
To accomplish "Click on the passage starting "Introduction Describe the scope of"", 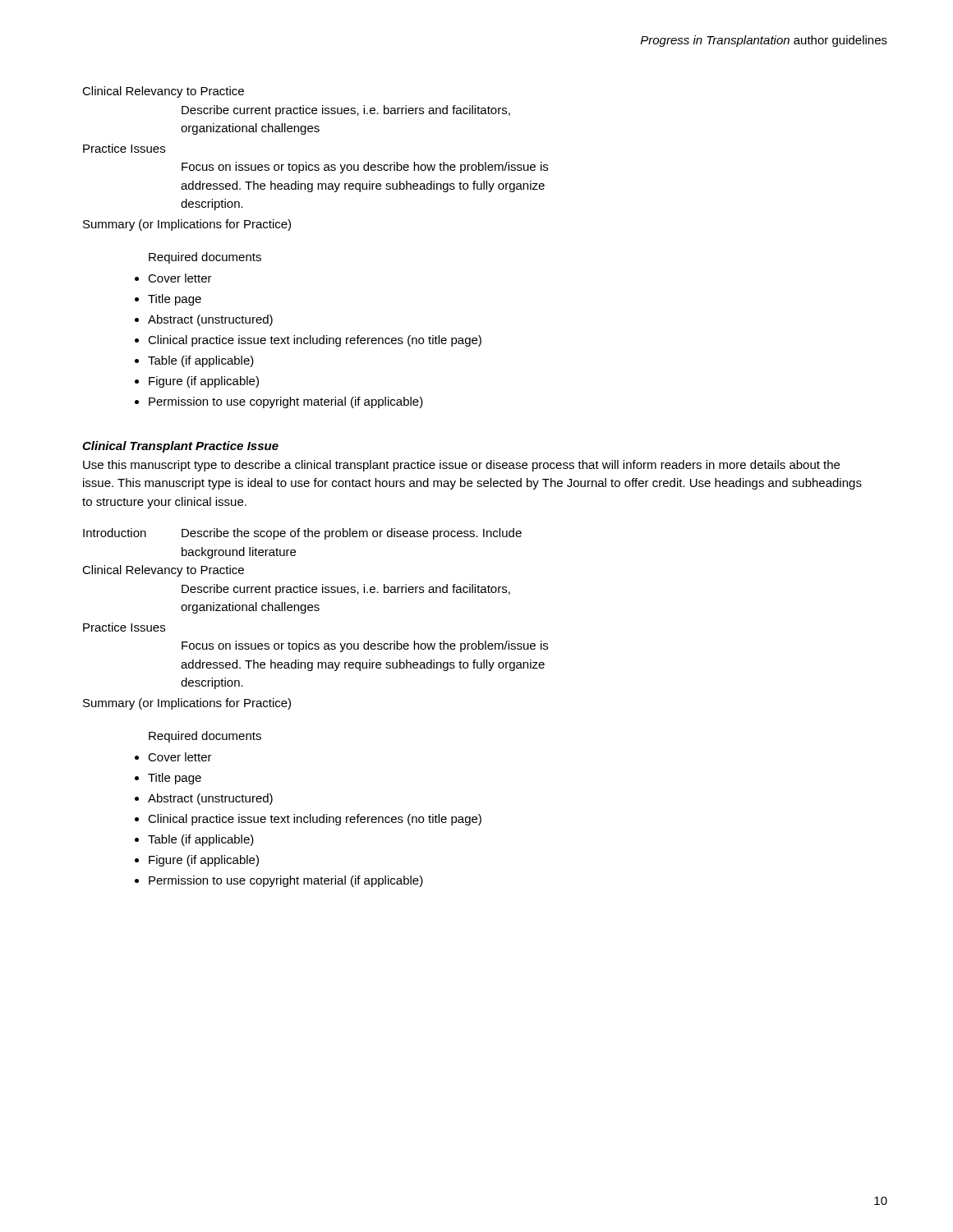I will (302, 542).
